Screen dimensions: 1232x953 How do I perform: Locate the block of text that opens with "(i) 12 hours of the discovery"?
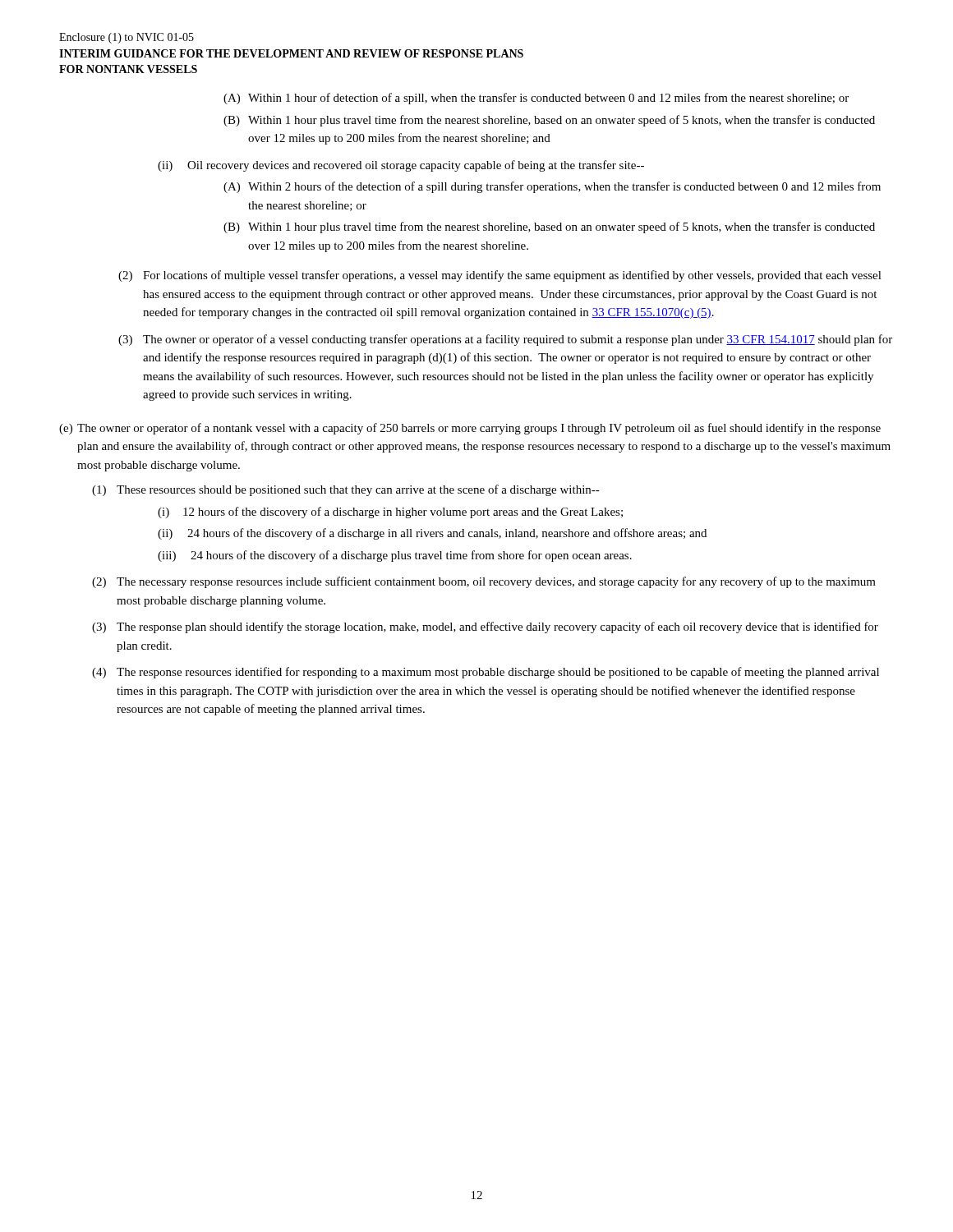527,512
